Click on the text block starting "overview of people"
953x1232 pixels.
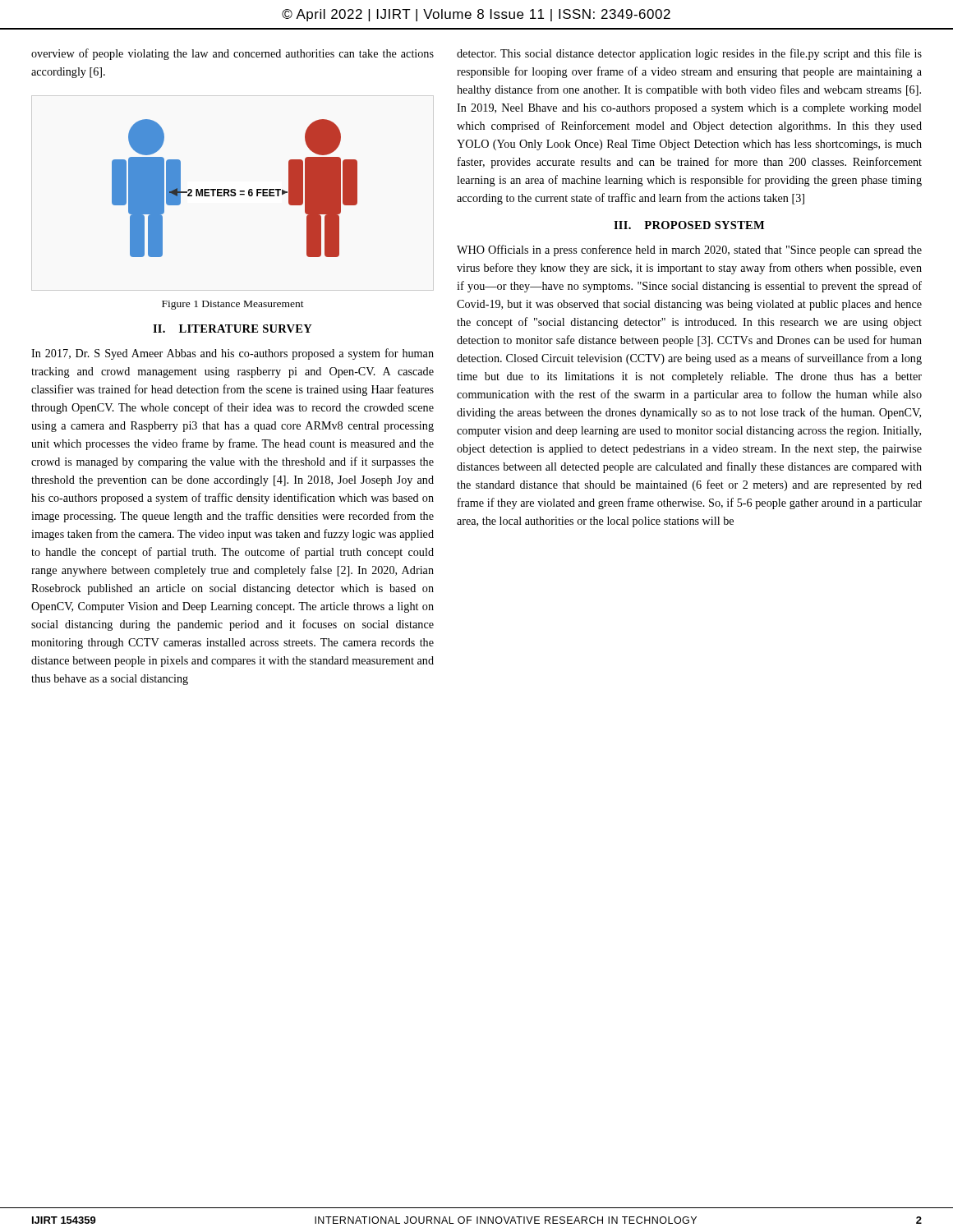233,62
